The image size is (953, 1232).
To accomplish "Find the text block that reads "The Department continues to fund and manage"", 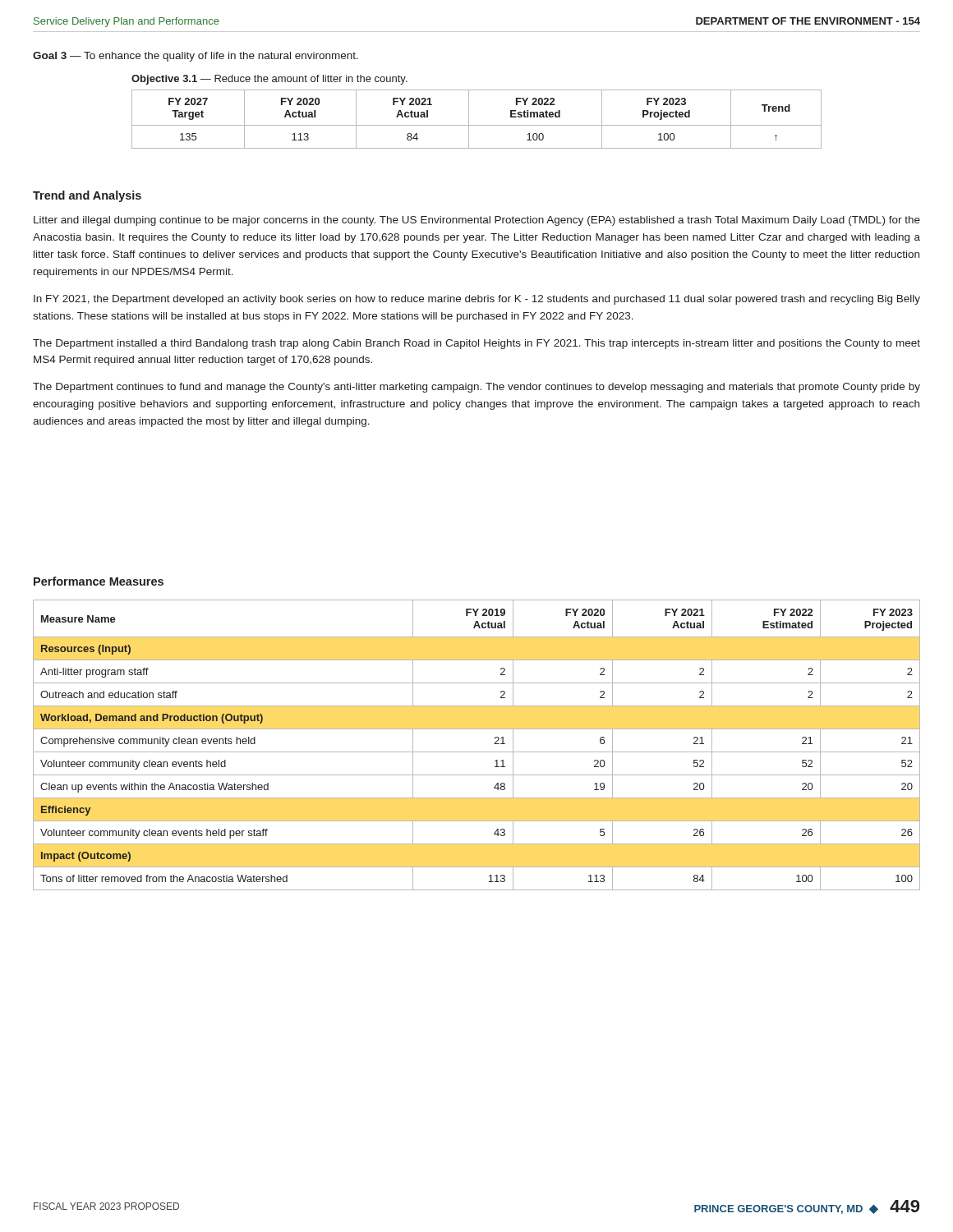I will pos(476,405).
